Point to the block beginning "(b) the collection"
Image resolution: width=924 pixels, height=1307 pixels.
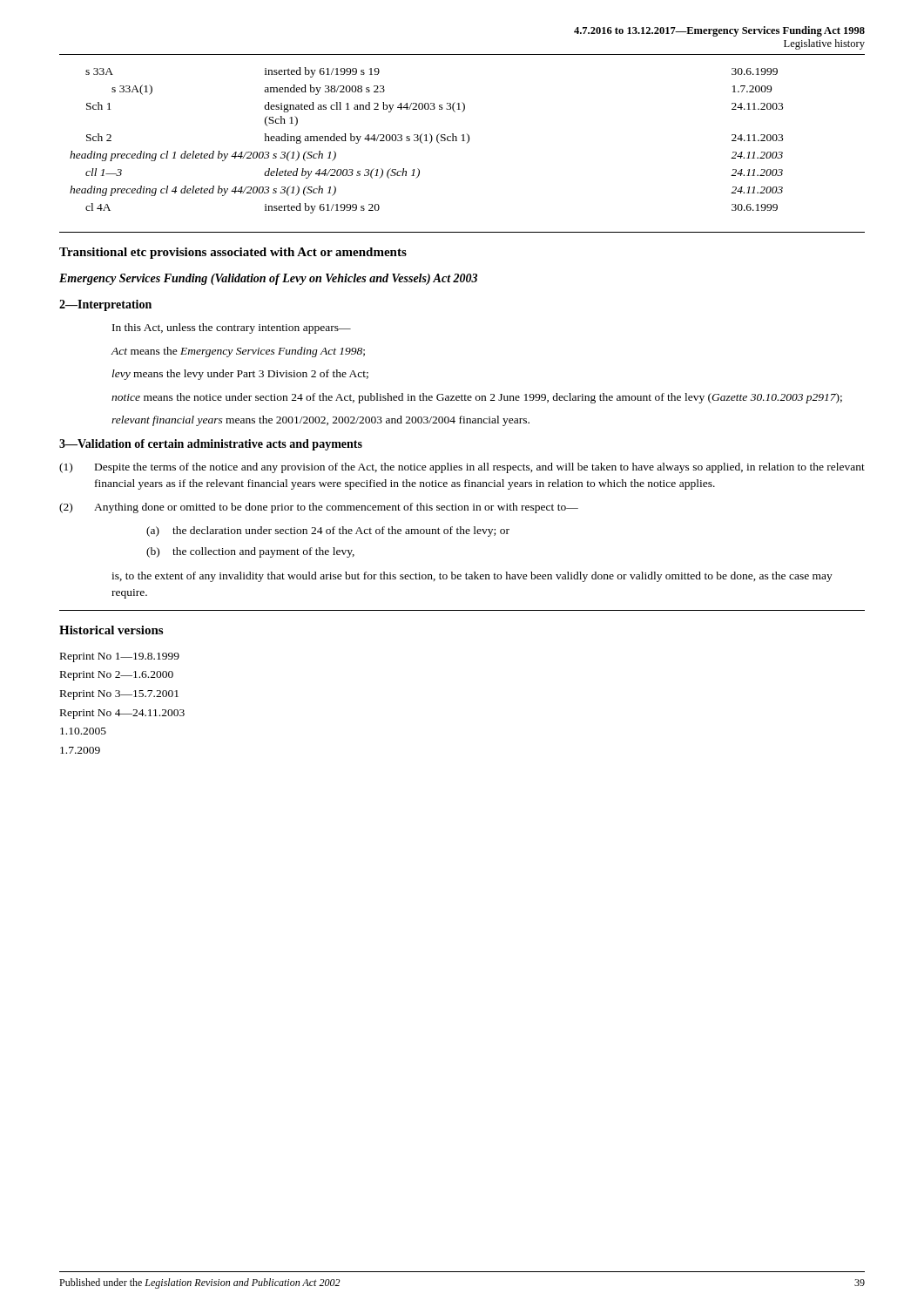pyautogui.click(x=250, y=552)
